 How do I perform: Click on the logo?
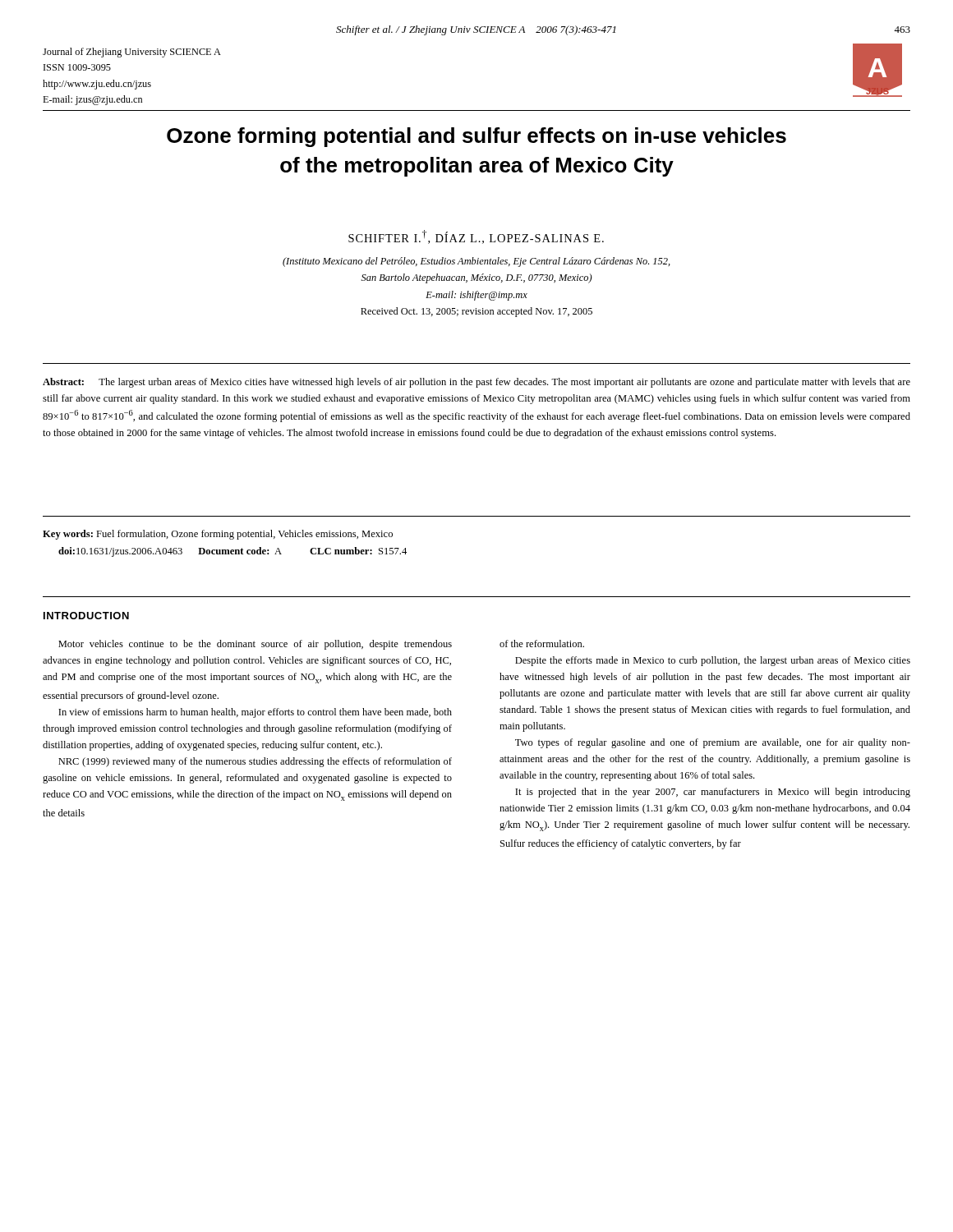[877, 69]
